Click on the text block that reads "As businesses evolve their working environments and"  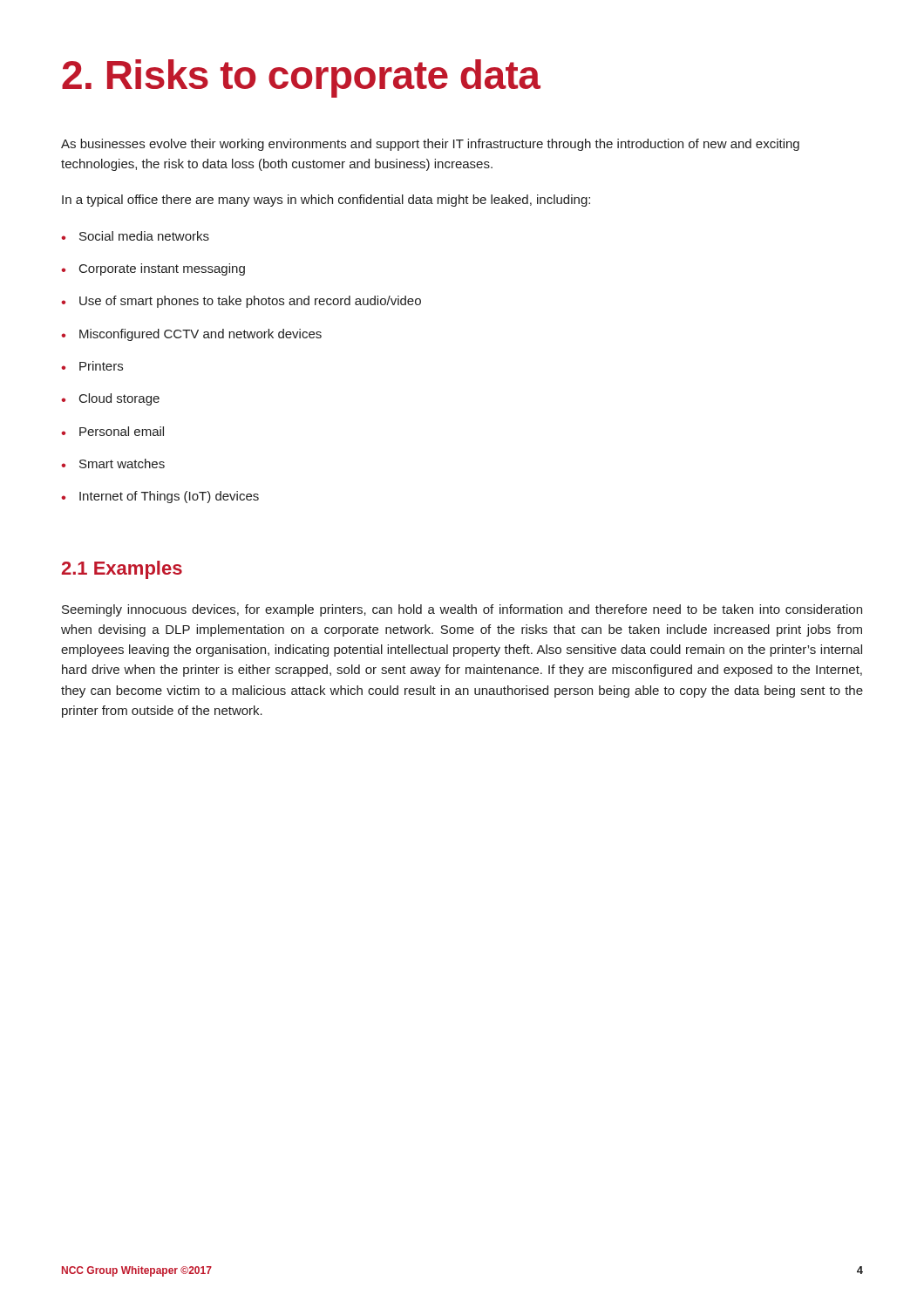462,154
